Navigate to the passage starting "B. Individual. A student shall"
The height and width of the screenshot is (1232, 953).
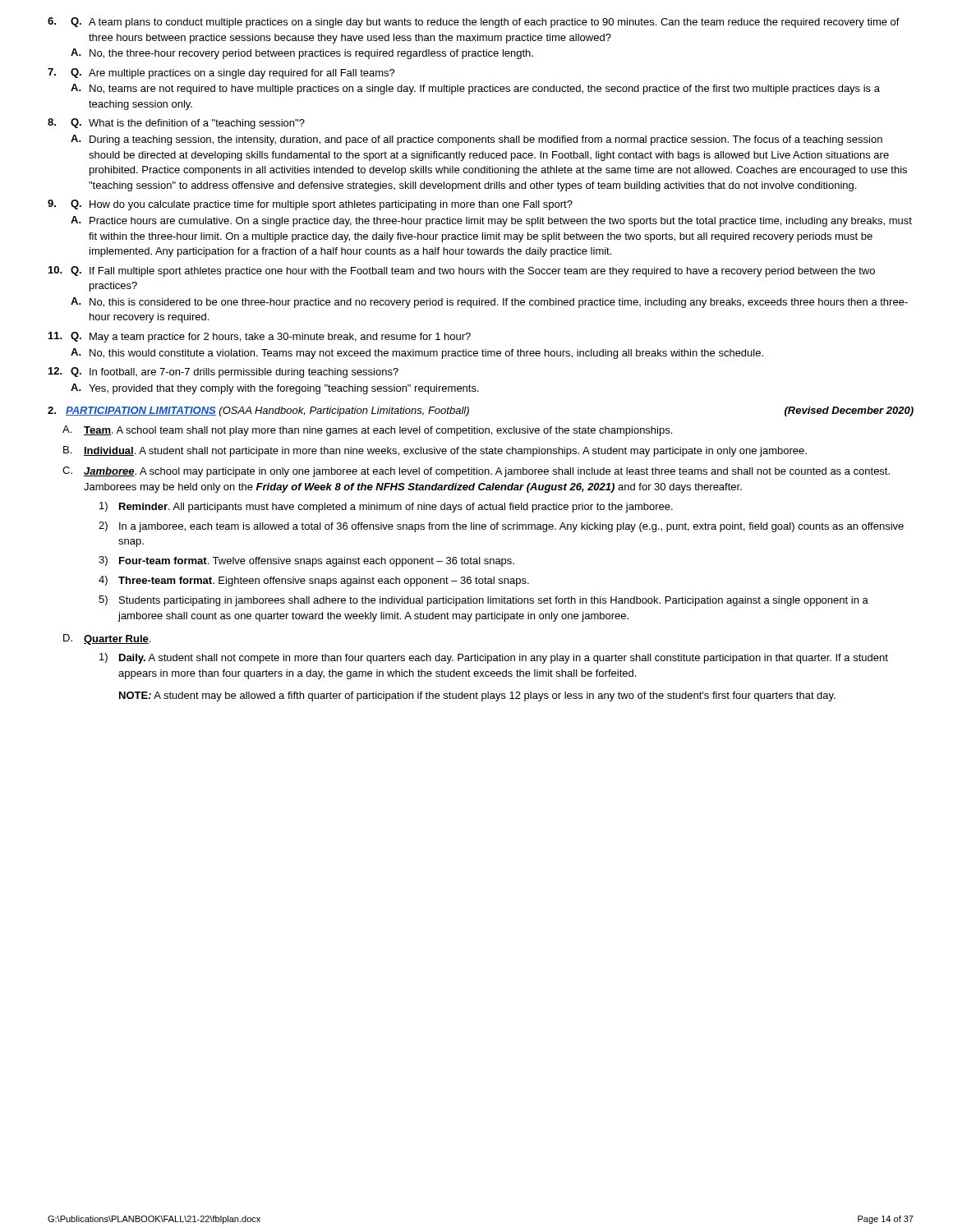tap(435, 451)
